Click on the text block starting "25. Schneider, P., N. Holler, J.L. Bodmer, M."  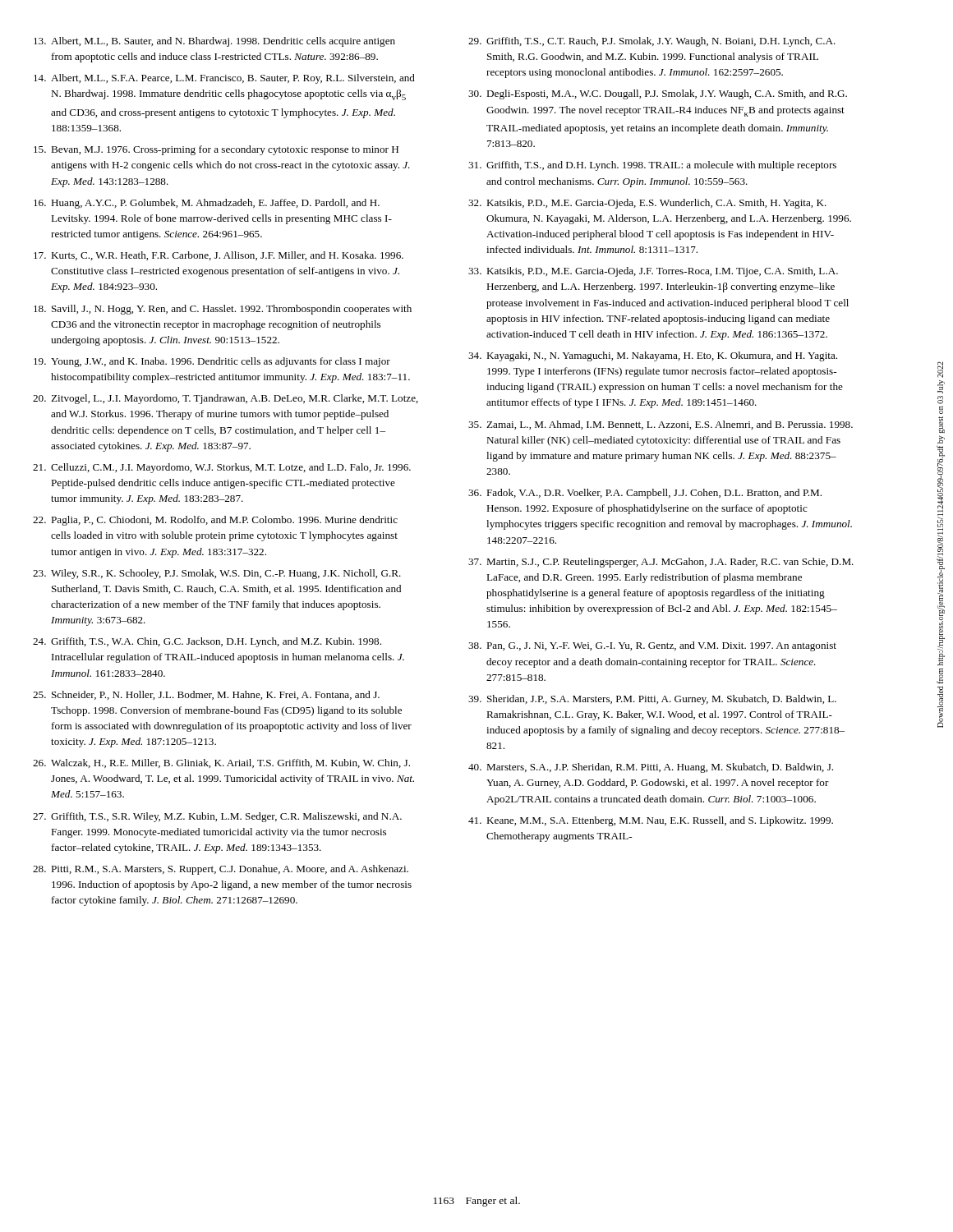[226, 718]
